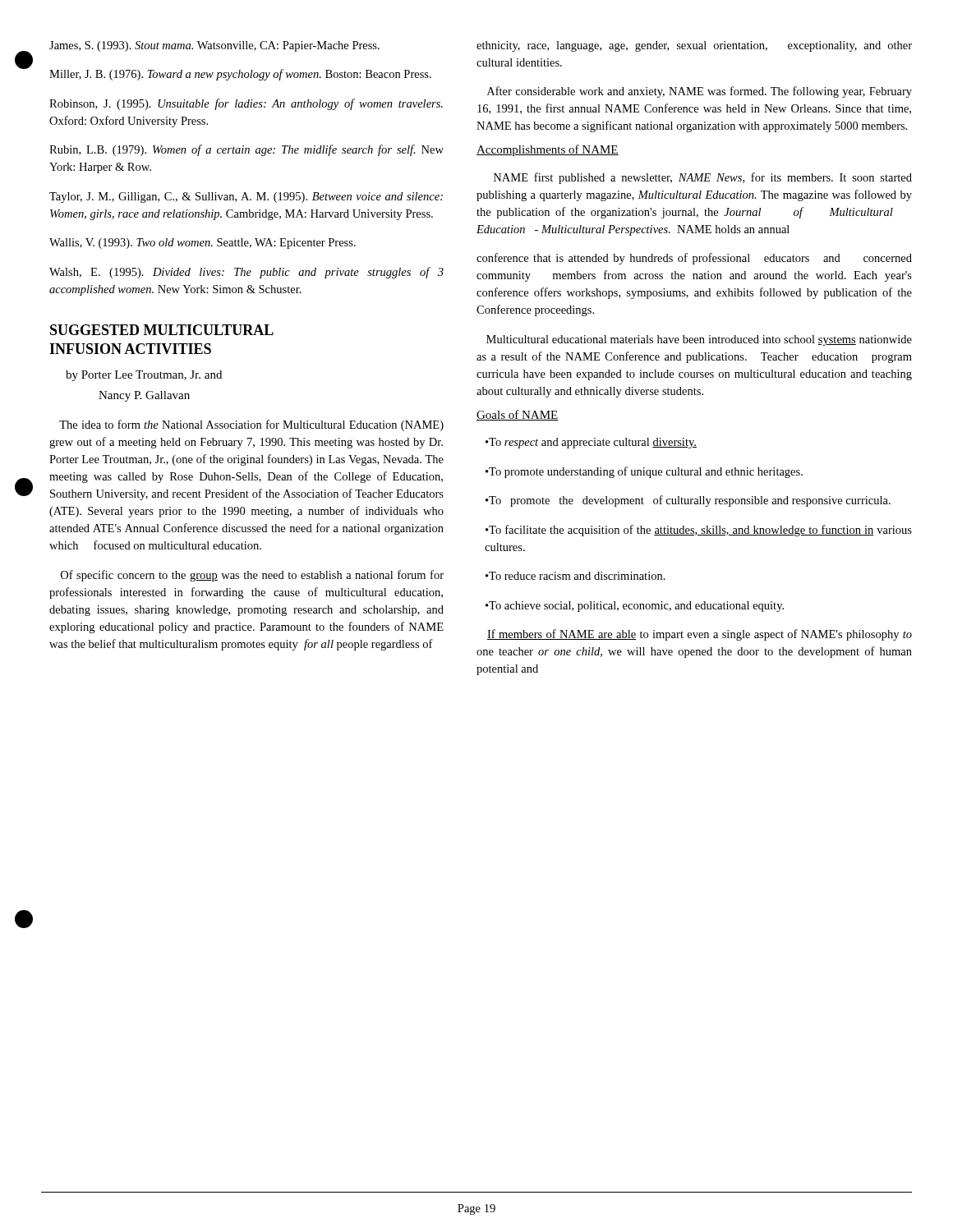Find the section header containing "SUGGESTED MULTICULTURALINFUSION ACTIVITIES"
The width and height of the screenshot is (953, 1232).
coord(246,340)
